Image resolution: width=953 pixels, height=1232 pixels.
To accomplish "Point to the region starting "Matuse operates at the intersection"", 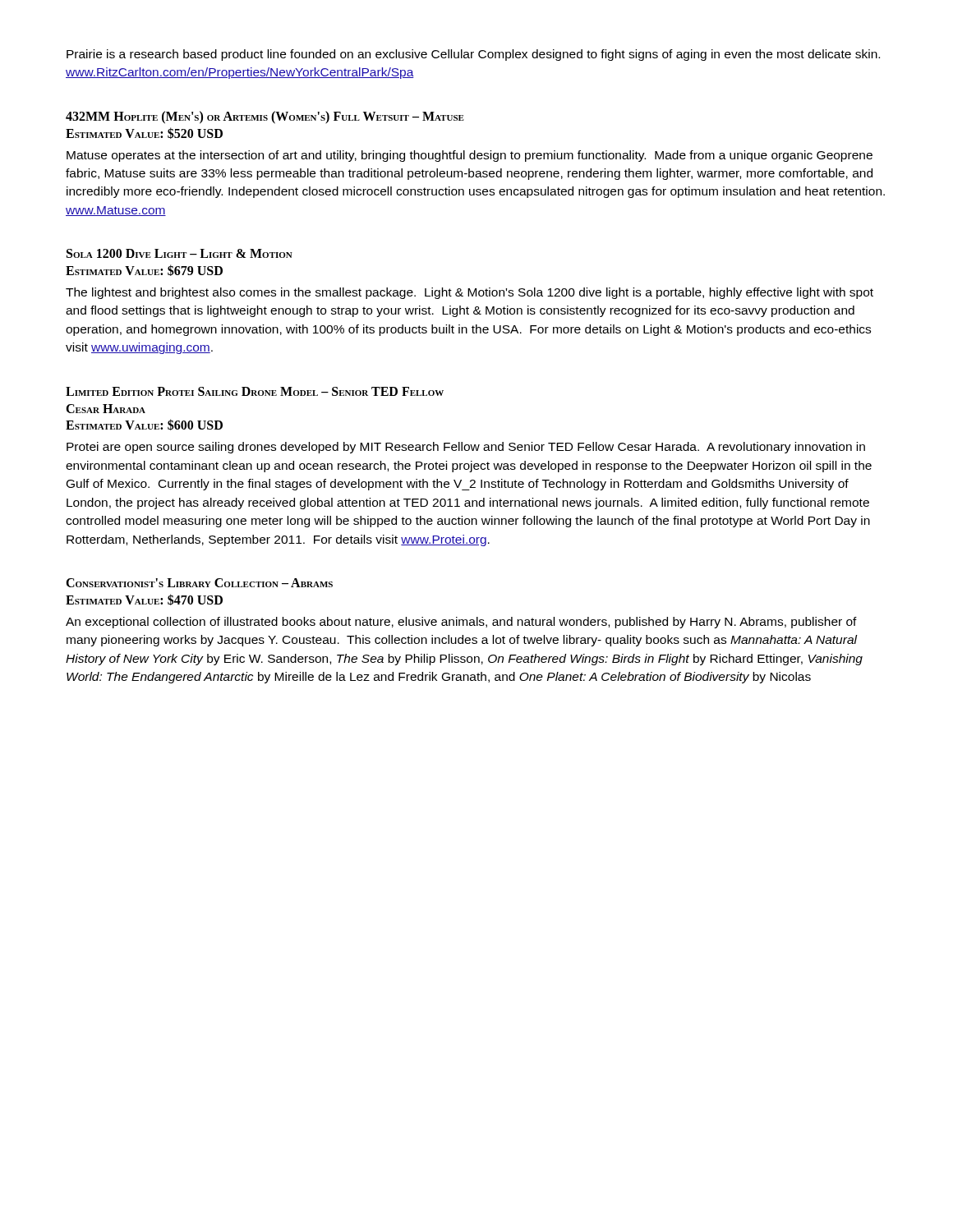I will coord(476,182).
